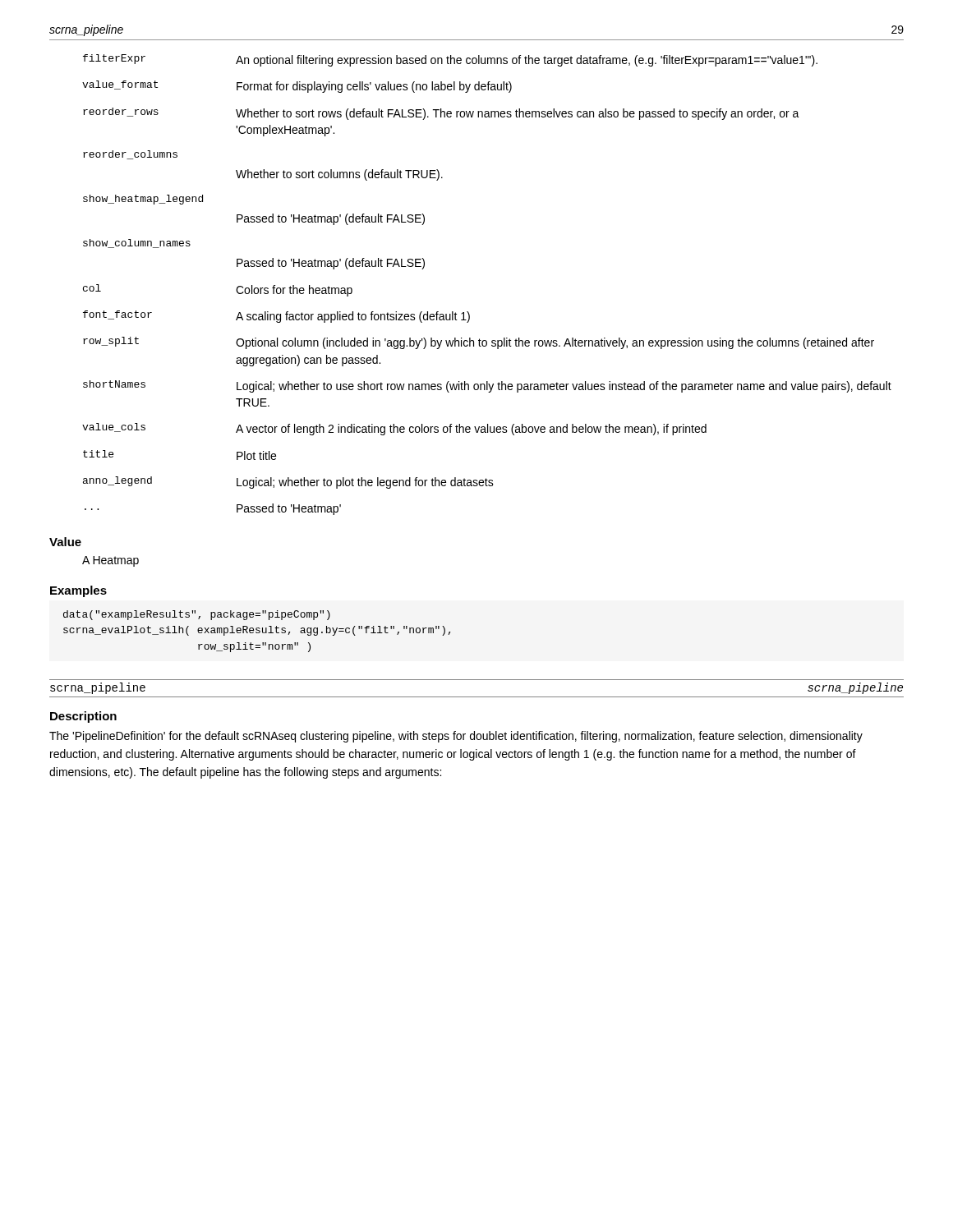Click on the list item with the text "show_column_names Passed to 'Heatmap'"

[x=137, y=244]
